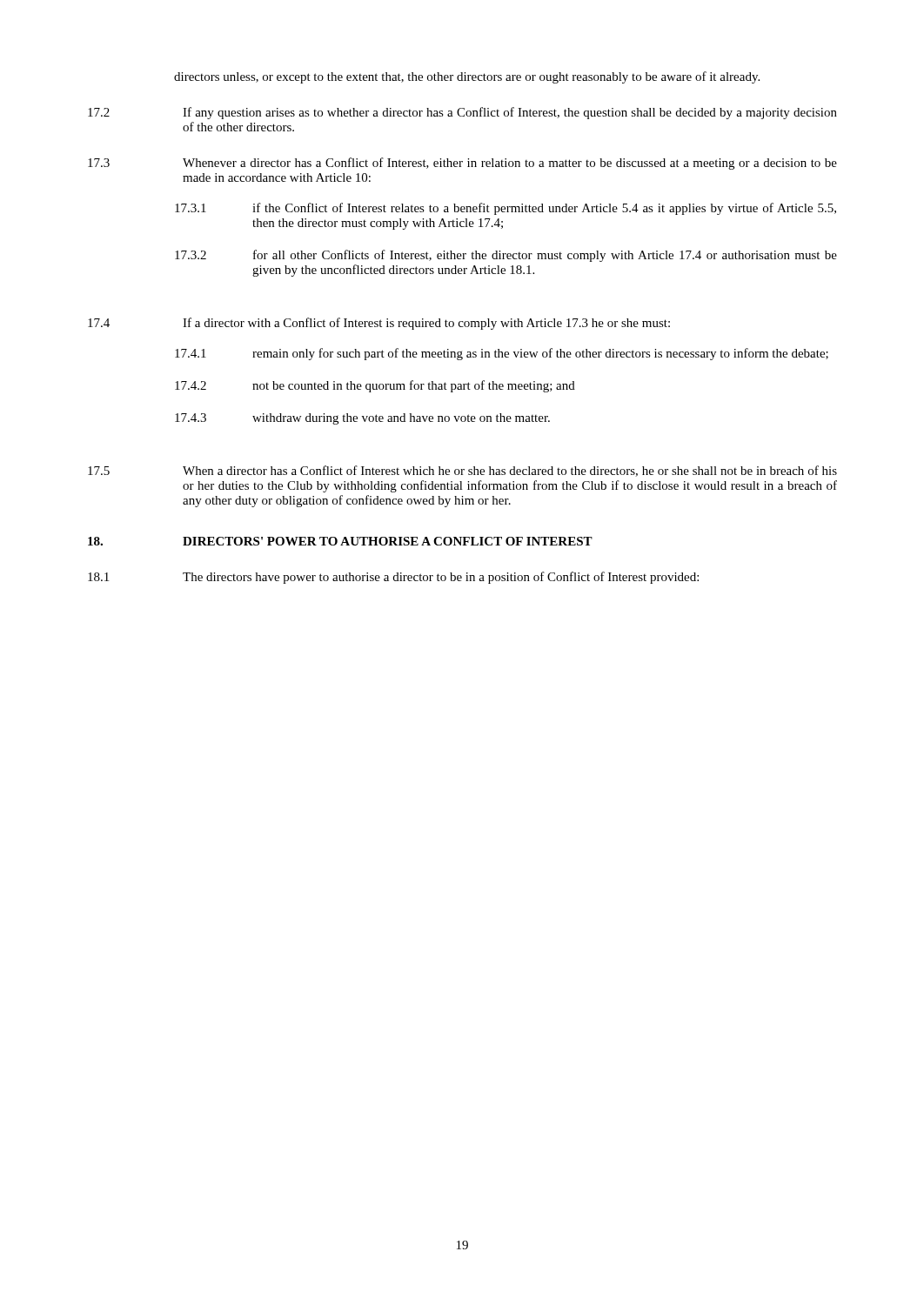Click on the element starting "17.2 If any question arises"
The width and height of the screenshot is (924, 1305).
click(462, 120)
